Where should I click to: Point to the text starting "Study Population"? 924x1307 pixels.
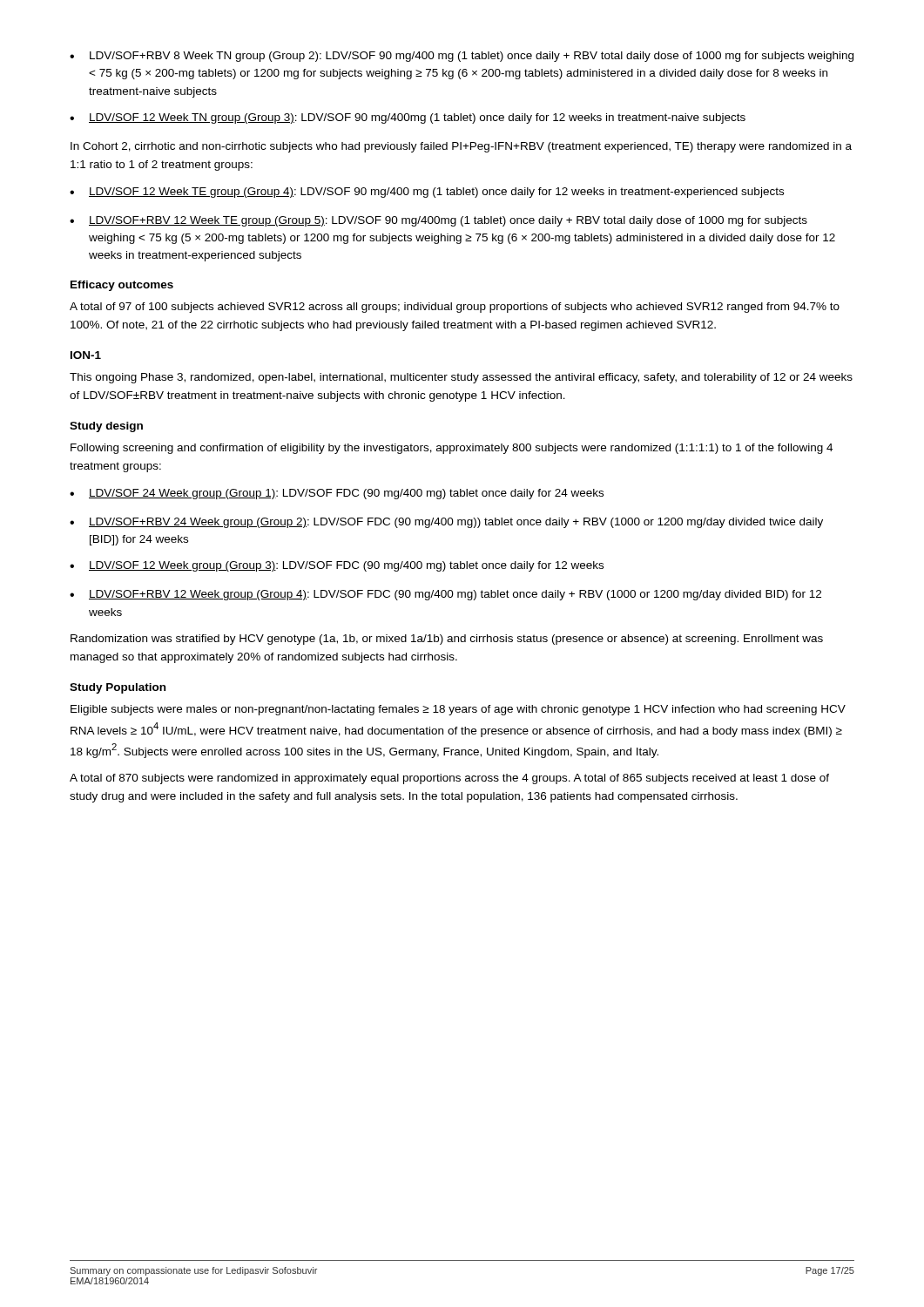(118, 687)
